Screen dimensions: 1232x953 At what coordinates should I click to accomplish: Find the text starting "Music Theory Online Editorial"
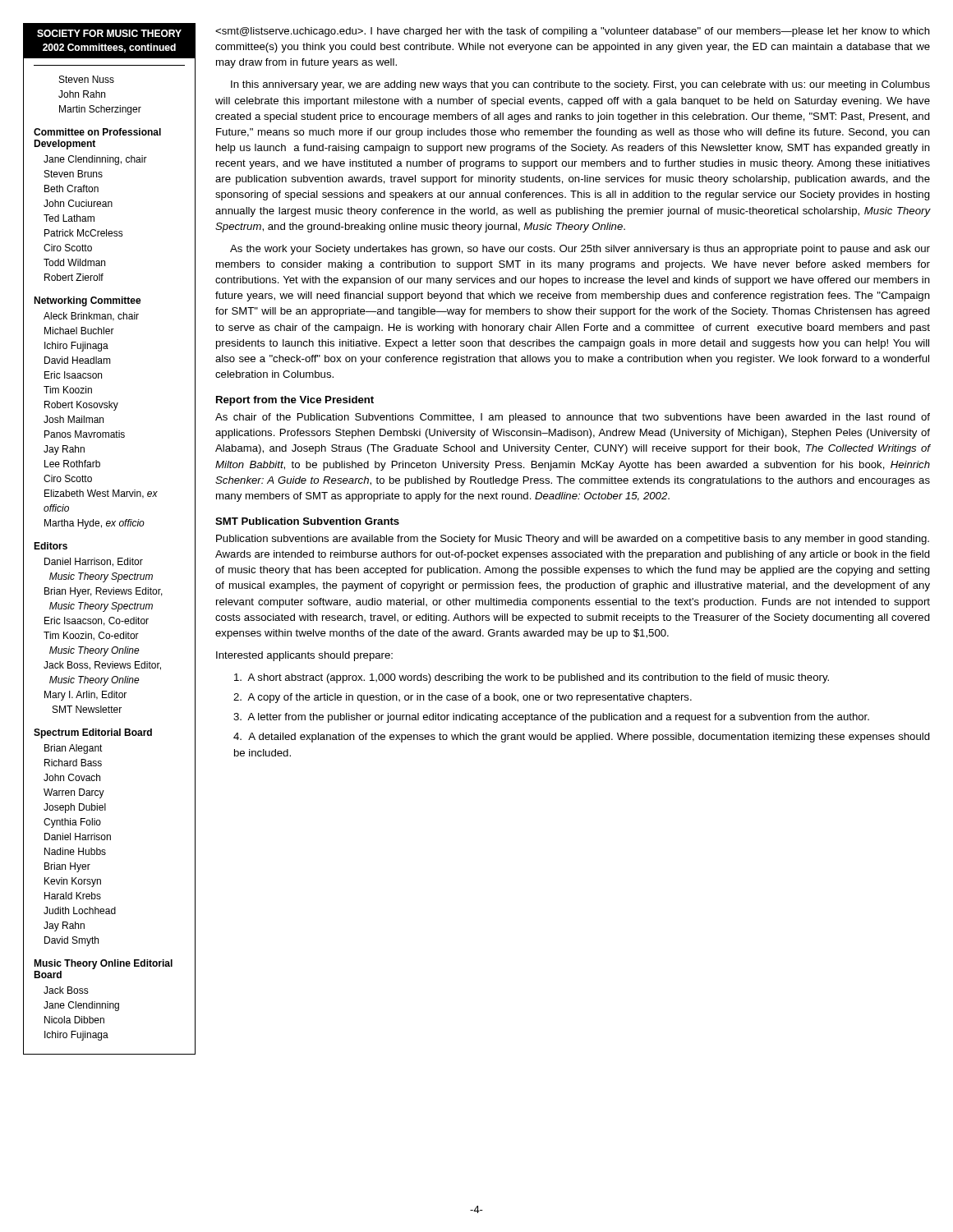point(103,969)
